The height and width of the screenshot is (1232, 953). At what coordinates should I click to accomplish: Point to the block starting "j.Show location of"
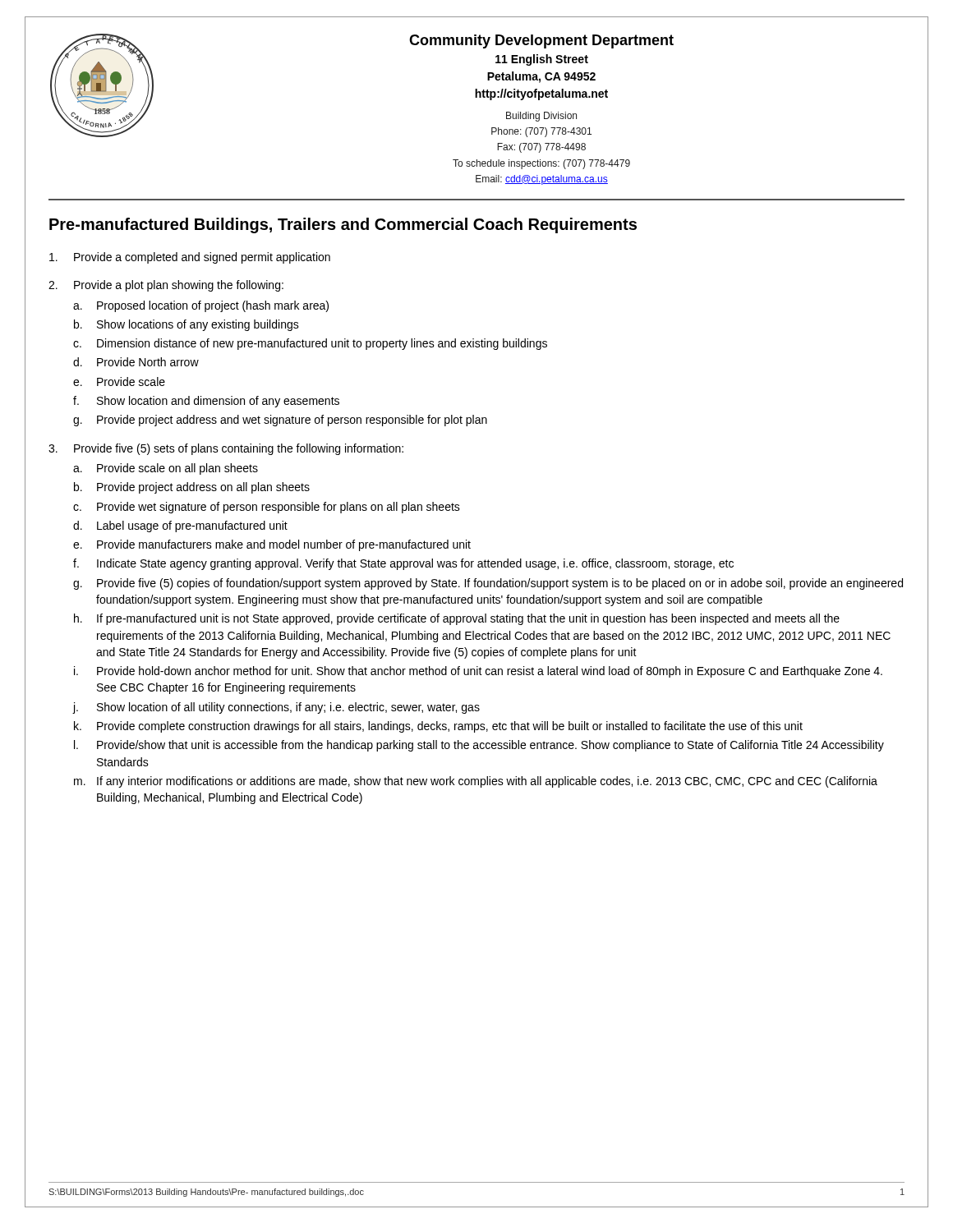click(276, 707)
